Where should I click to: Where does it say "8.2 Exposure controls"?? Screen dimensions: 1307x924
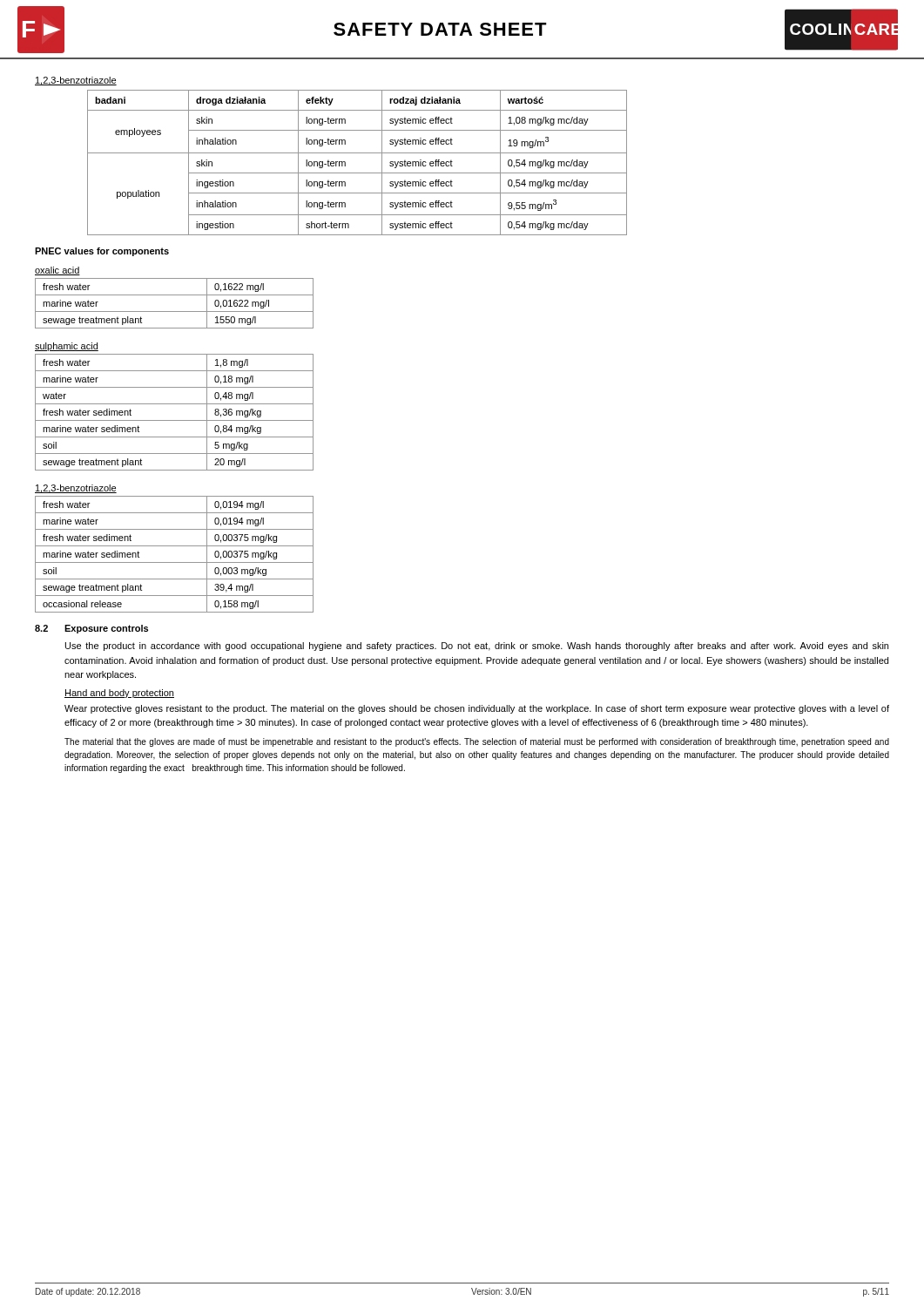point(92,629)
